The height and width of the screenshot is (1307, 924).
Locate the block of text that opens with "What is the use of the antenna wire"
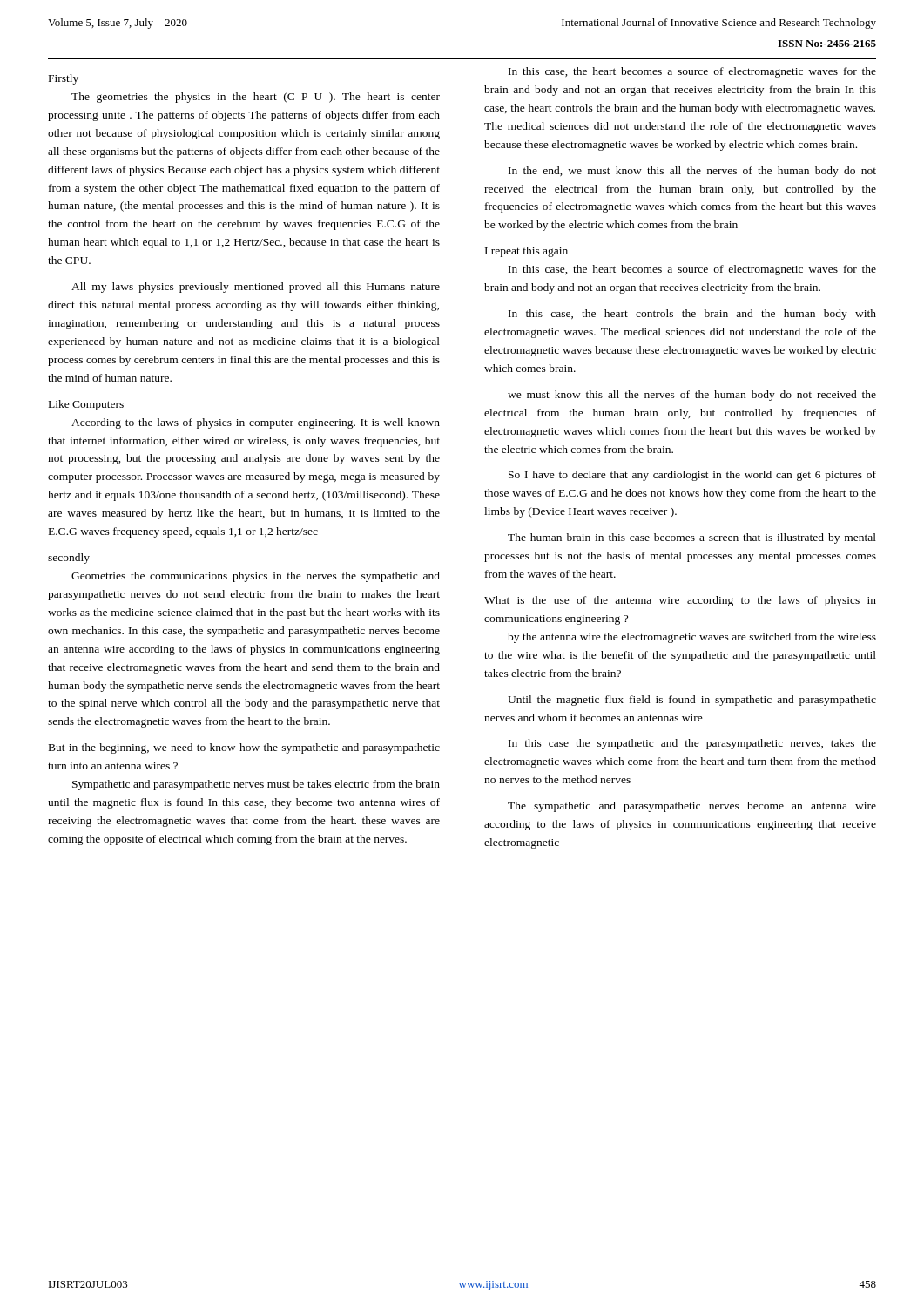pyautogui.click(x=680, y=637)
